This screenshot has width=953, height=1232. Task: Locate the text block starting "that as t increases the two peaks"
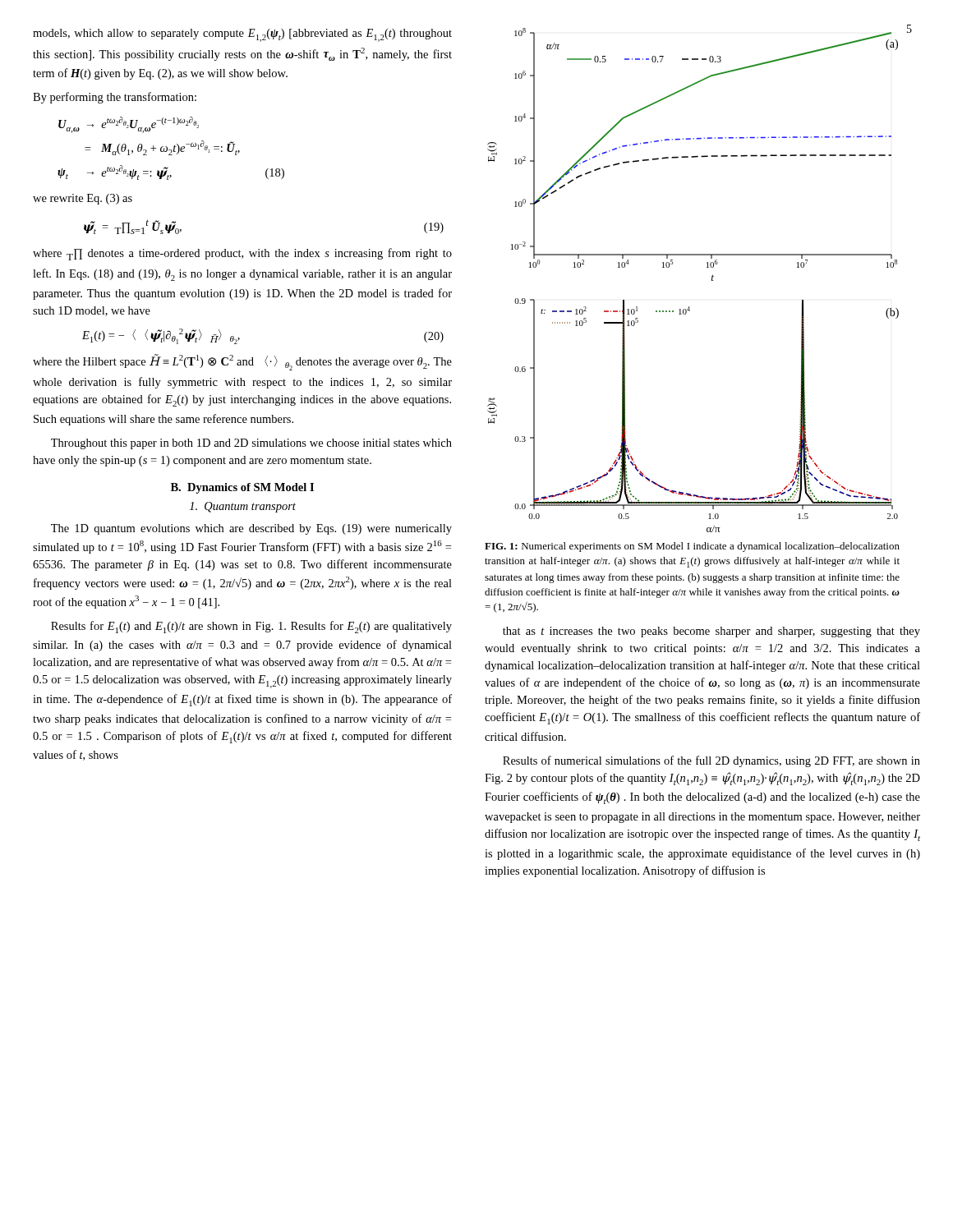coord(702,684)
